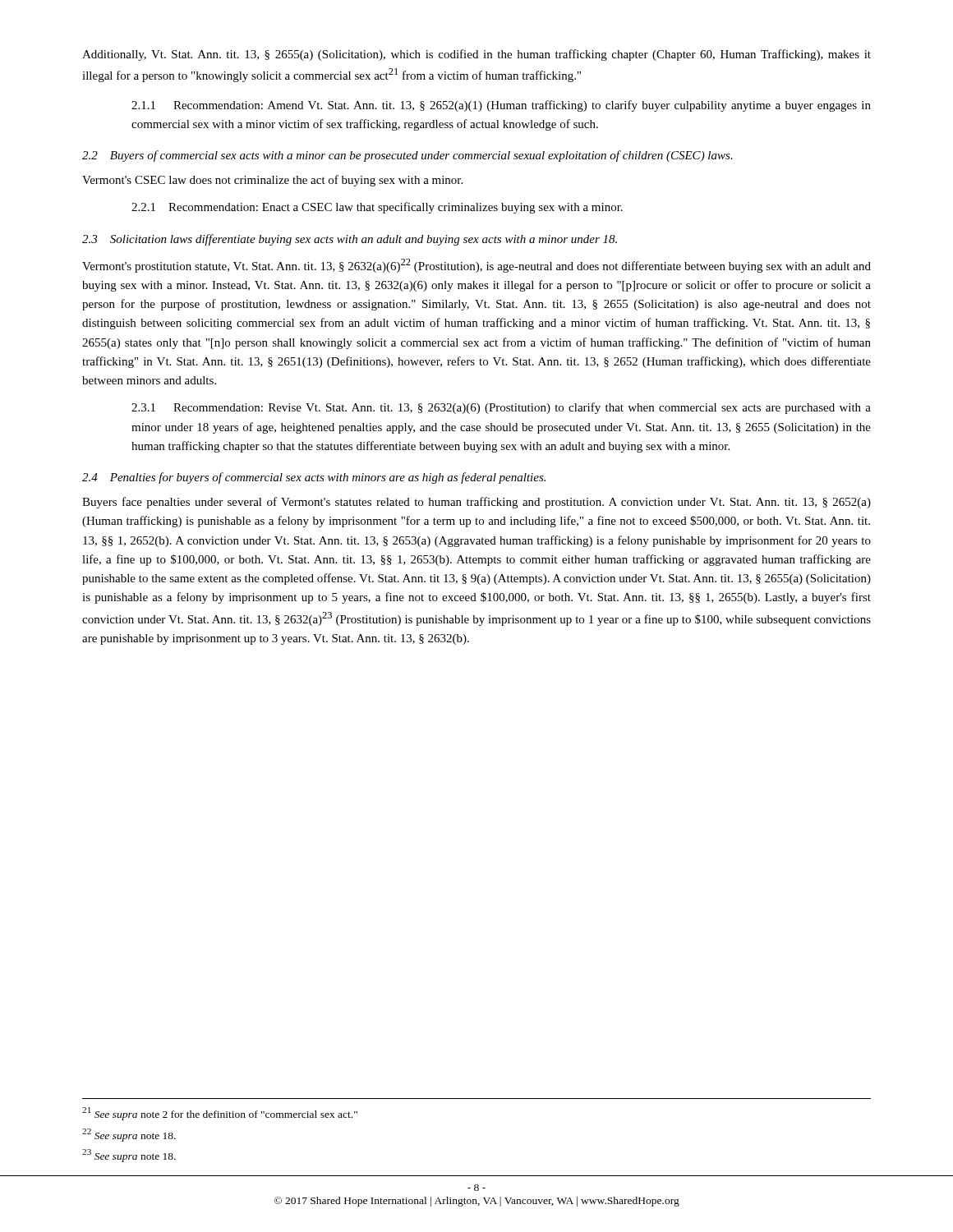The image size is (953, 1232).
Task: Click on the element starting "2.3 Solicitation laws differentiate"
Action: click(x=350, y=239)
